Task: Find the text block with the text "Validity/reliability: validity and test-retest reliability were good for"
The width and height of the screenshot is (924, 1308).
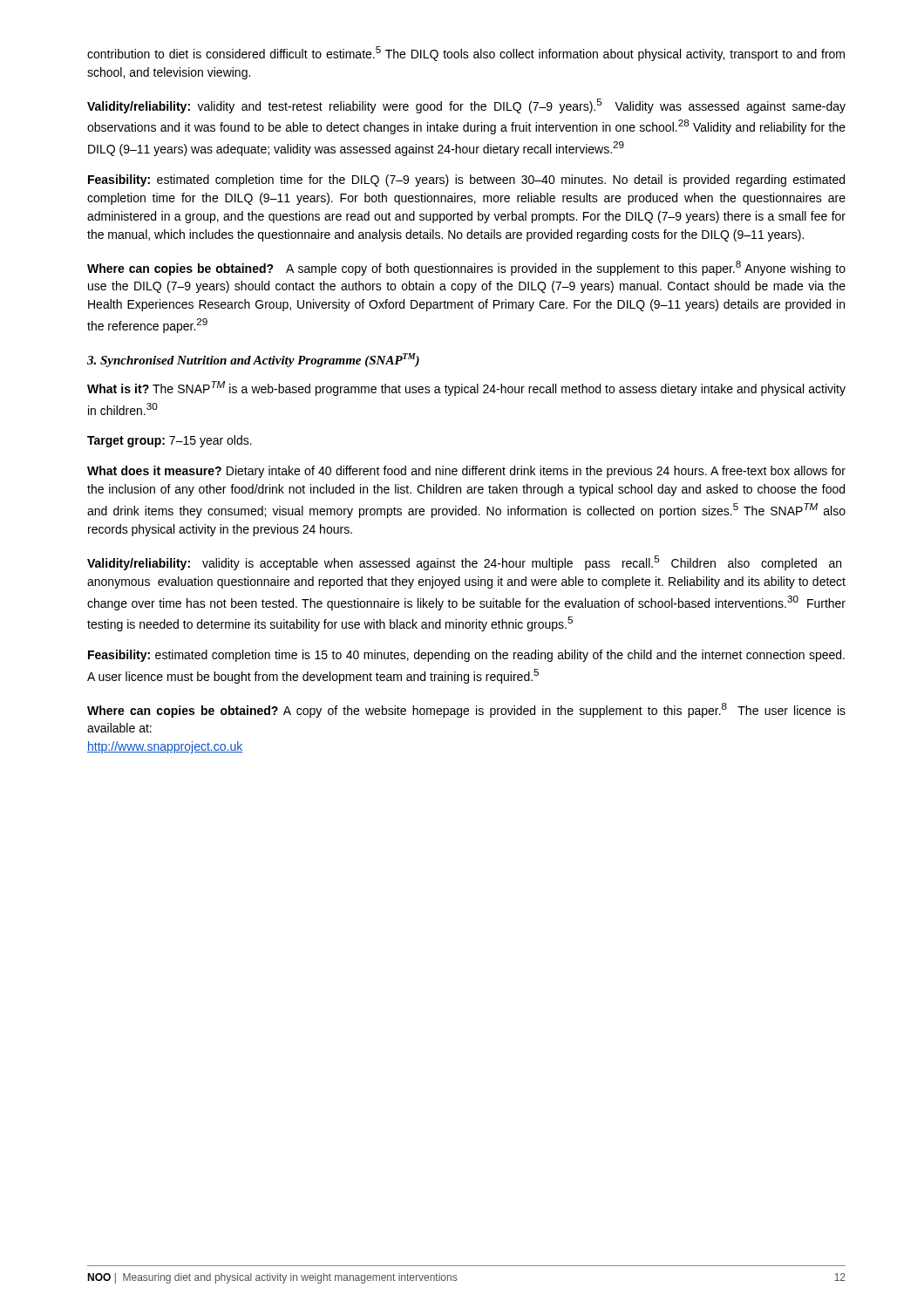Action: click(466, 126)
